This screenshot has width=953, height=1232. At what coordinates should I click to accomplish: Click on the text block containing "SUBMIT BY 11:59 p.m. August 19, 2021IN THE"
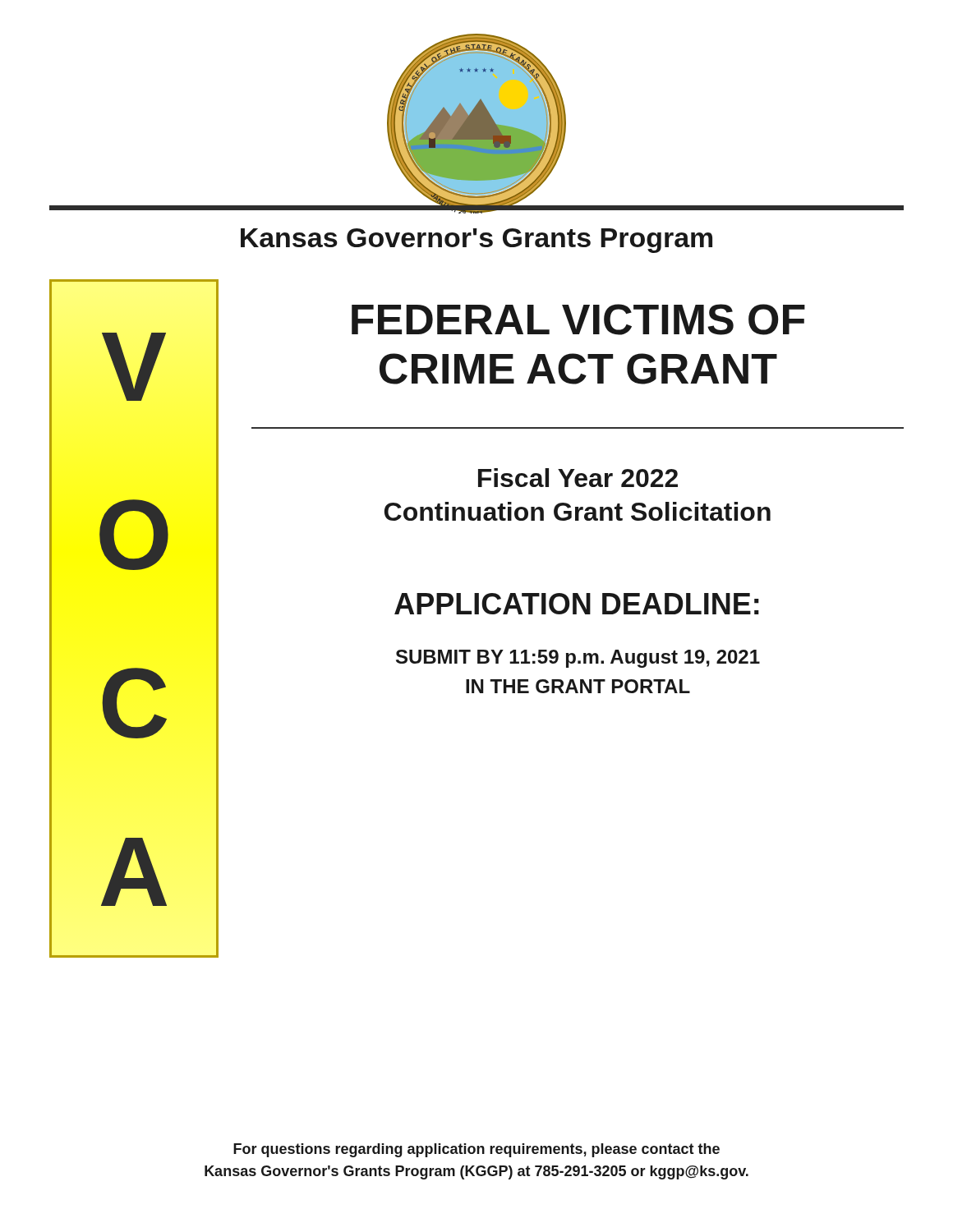[578, 671]
